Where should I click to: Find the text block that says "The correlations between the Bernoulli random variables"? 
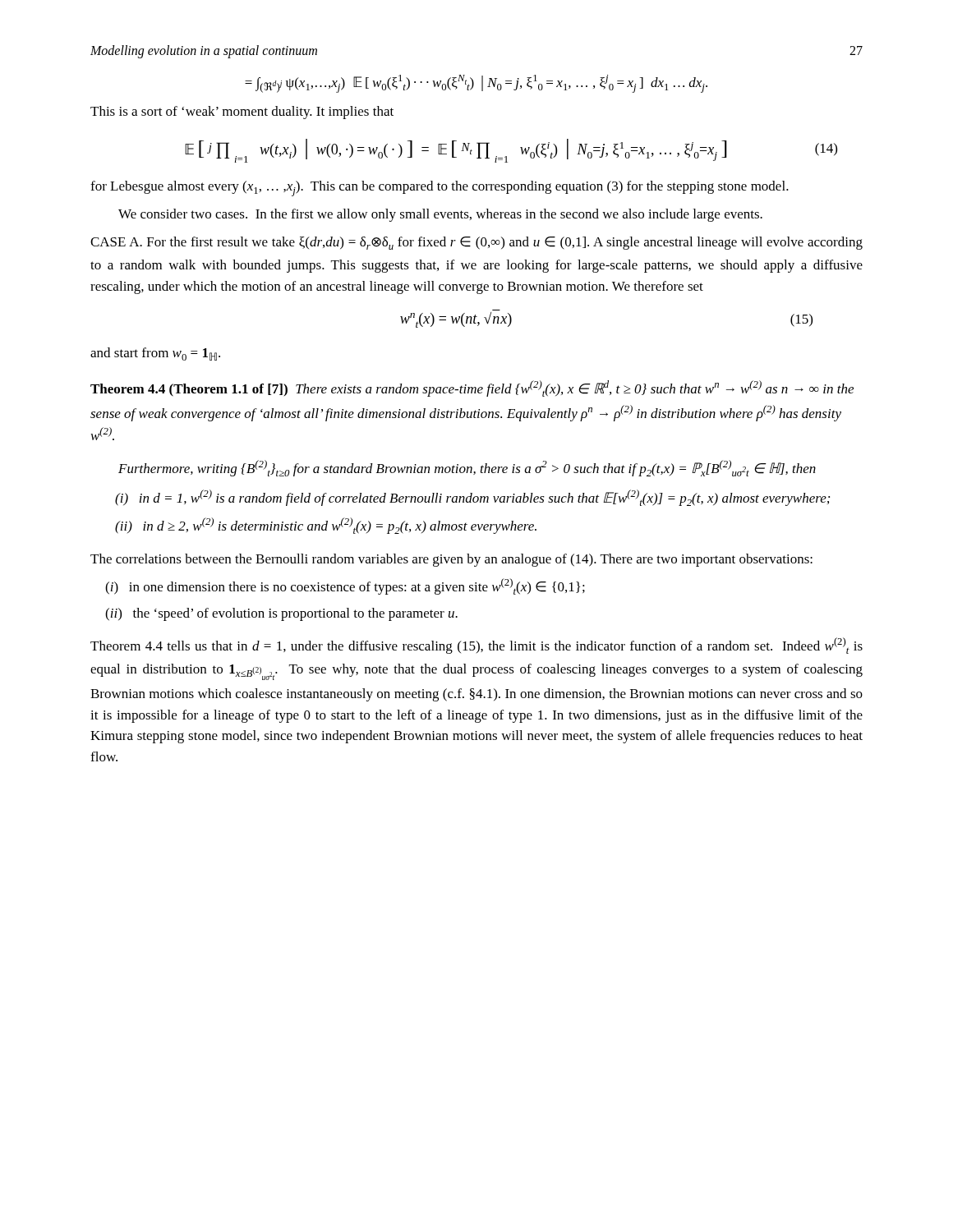tap(452, 559)
